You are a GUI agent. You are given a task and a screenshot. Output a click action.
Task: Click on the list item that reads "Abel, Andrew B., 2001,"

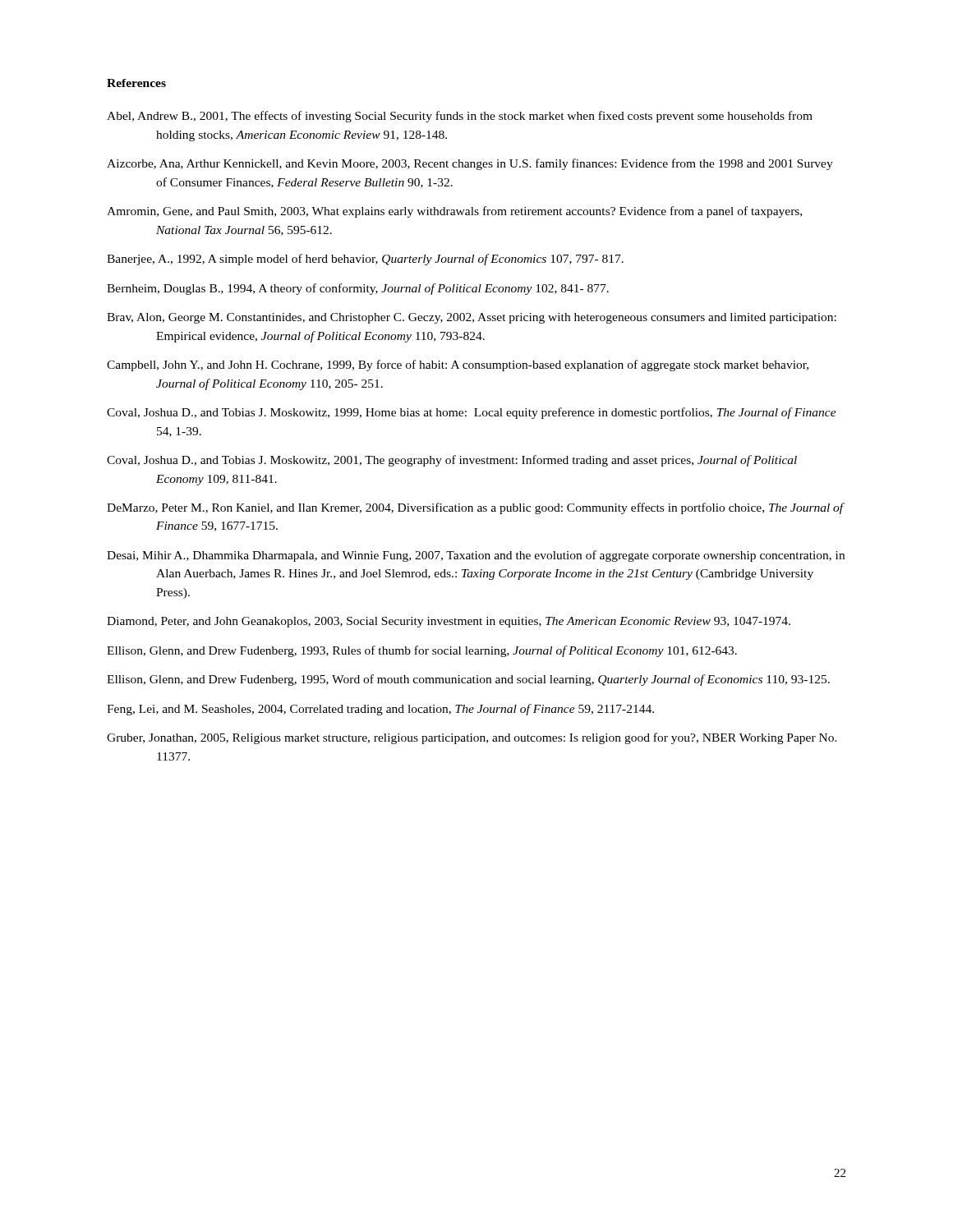pyautogui.click(x=460, y=125)
